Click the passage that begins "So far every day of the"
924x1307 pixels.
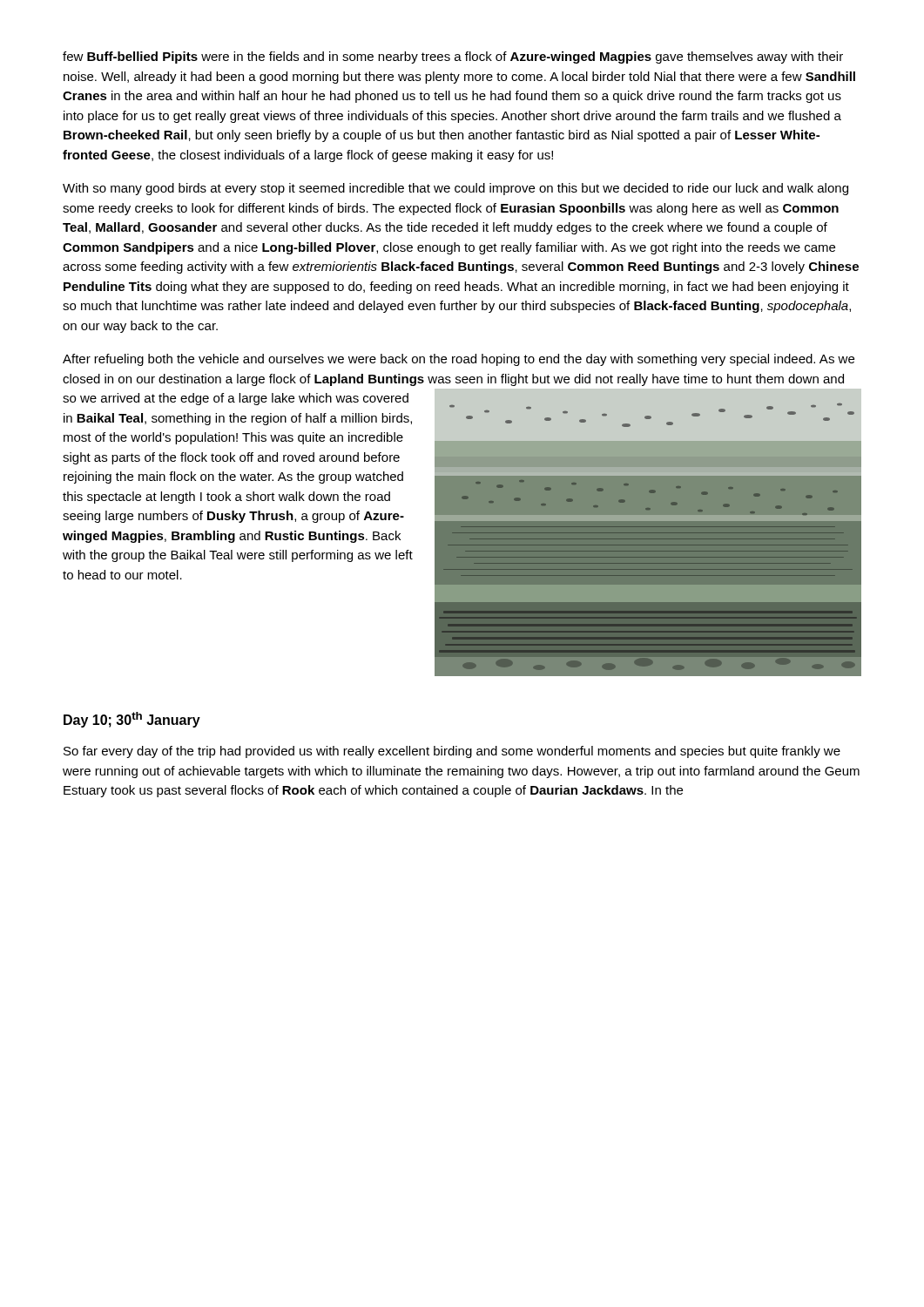[461, 771]
